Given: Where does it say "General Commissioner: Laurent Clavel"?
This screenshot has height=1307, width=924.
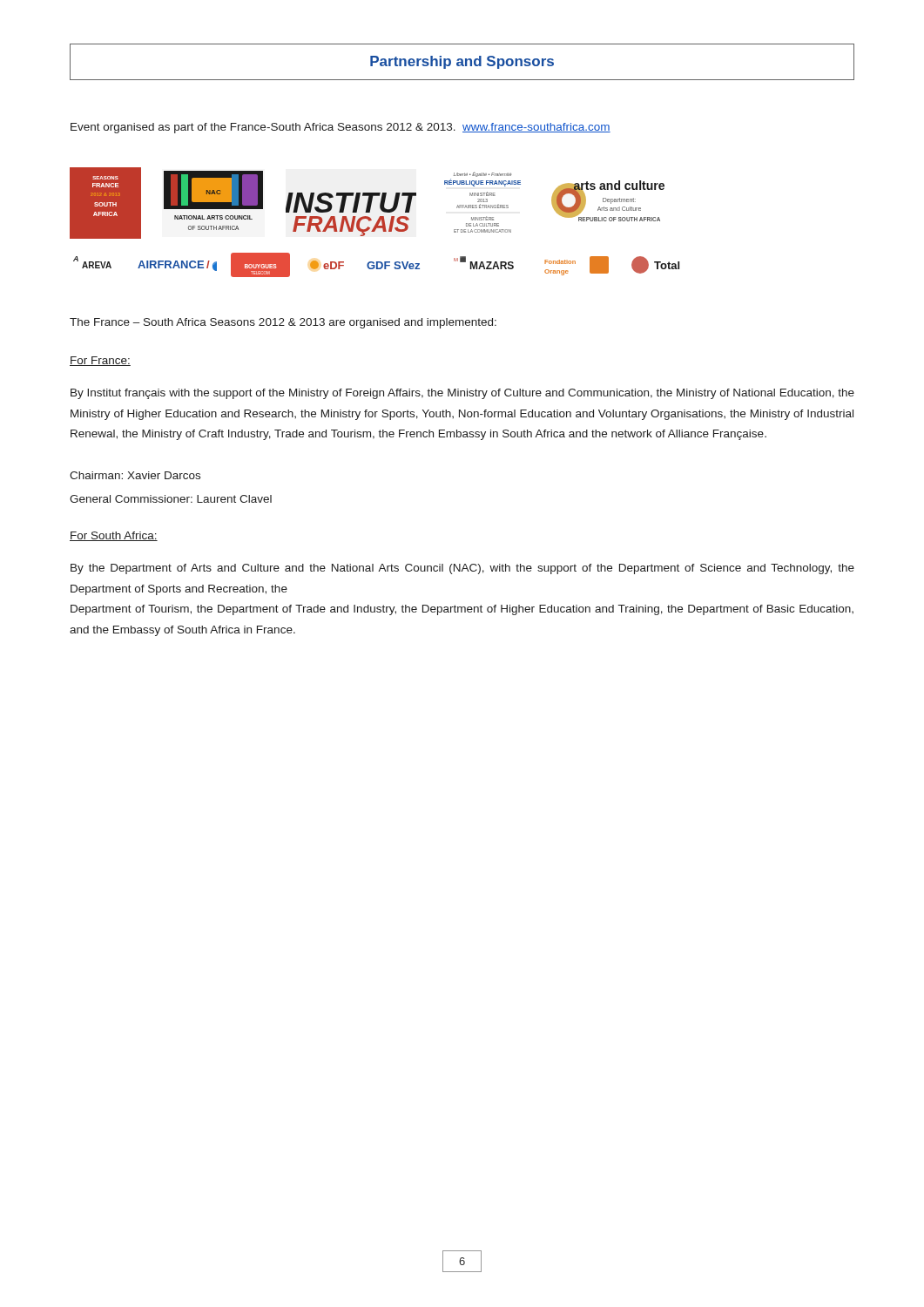Looking at the screenshot, I should pyautogui.click(x=171, y=499).
